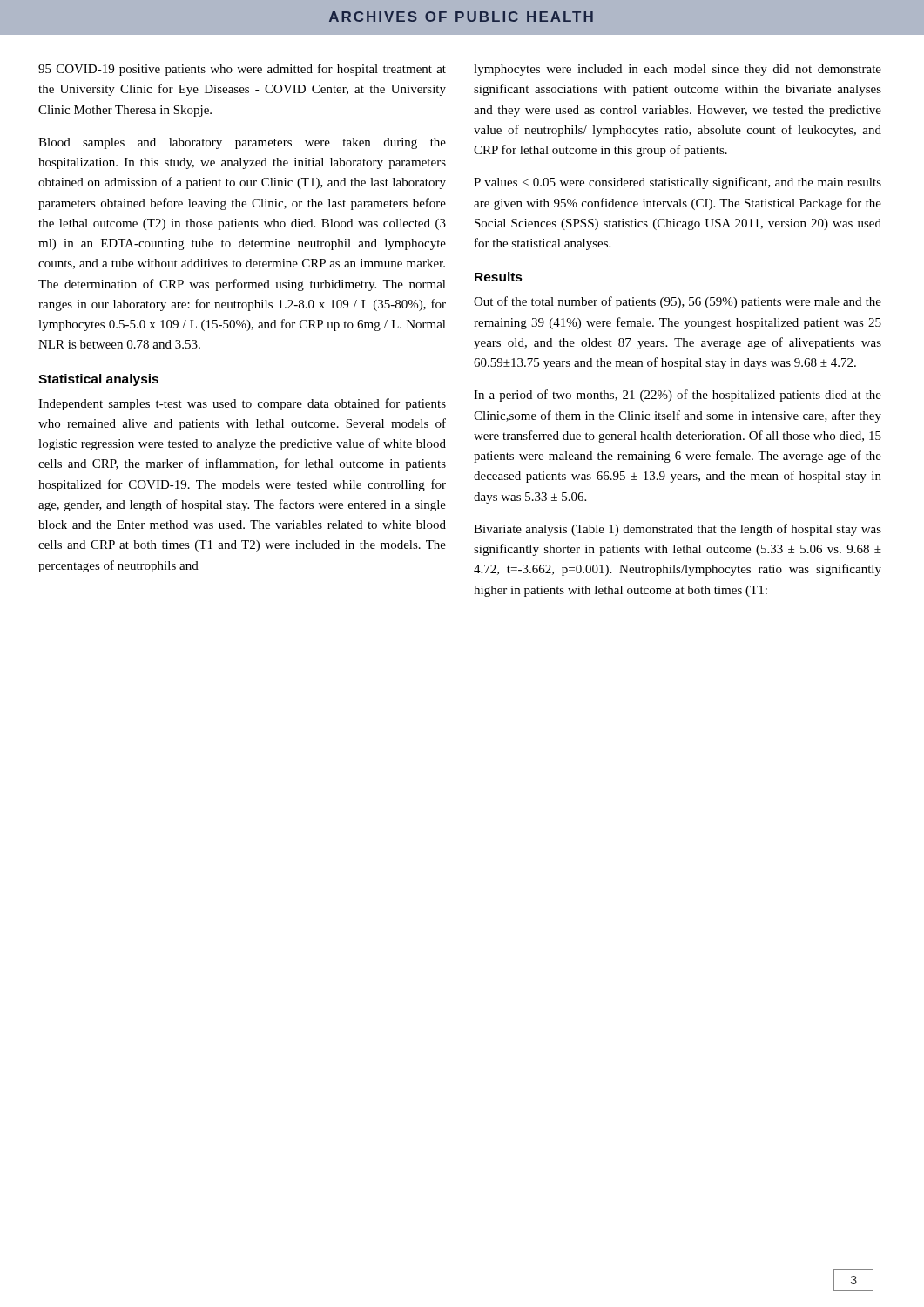The height and width of the screenshot is (1307, 924).
Task: Click the passage that begins "P values < 0.05 were considered statistically significant,"
Action: pyautogui.click(x=678, y=213)
